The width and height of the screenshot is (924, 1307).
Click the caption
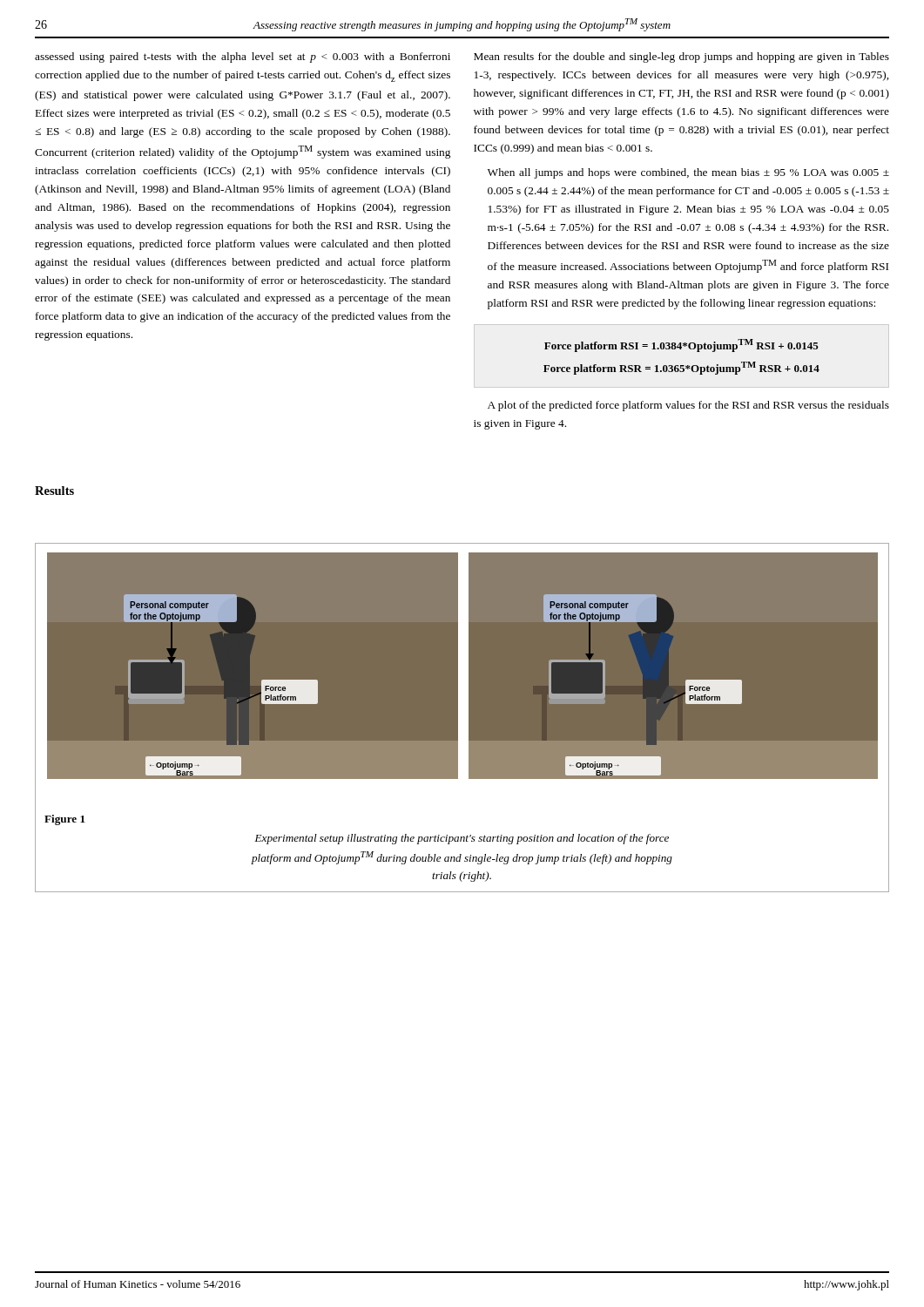pos(462,847)
